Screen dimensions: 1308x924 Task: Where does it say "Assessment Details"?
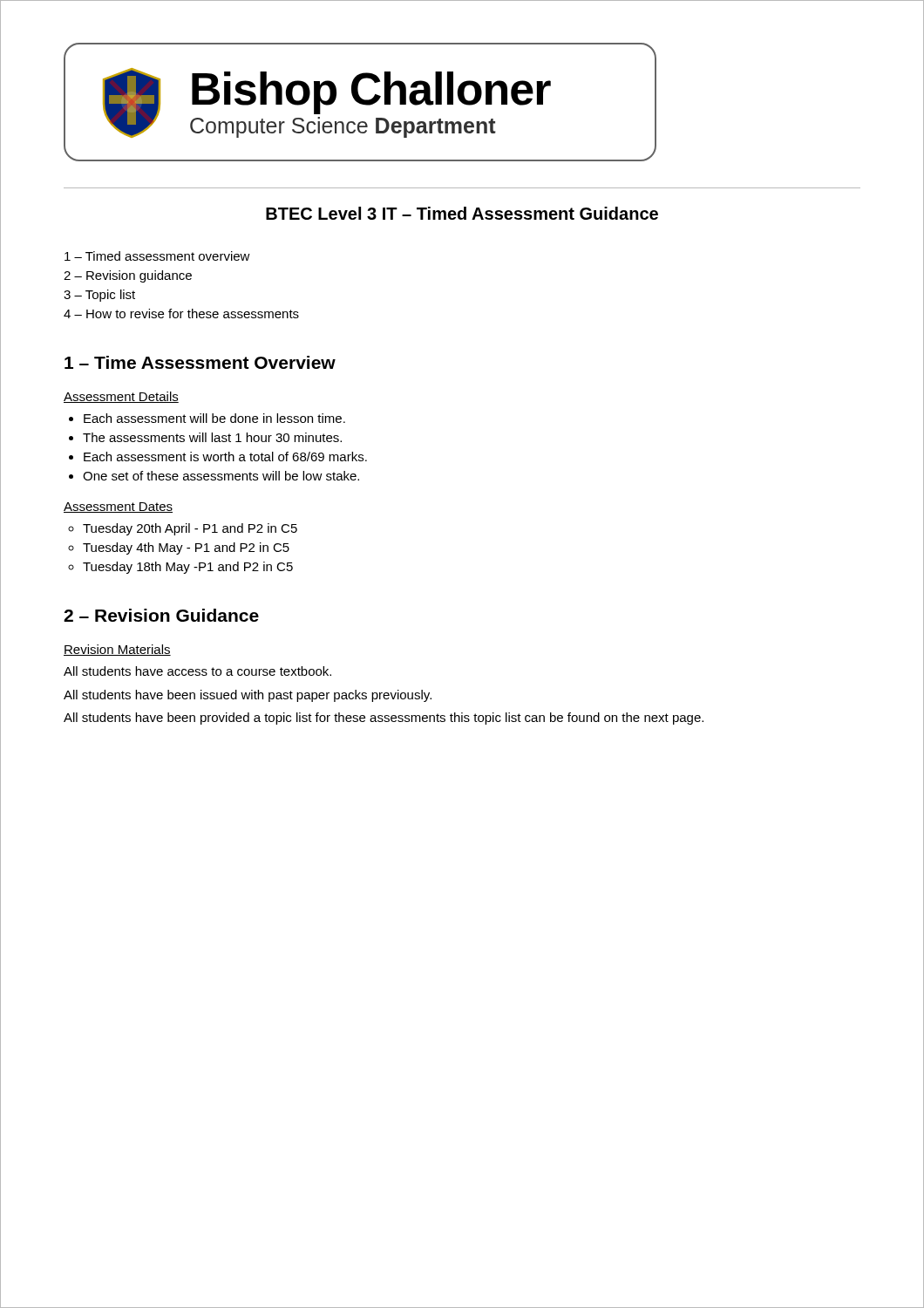click(x=121, y=396)
